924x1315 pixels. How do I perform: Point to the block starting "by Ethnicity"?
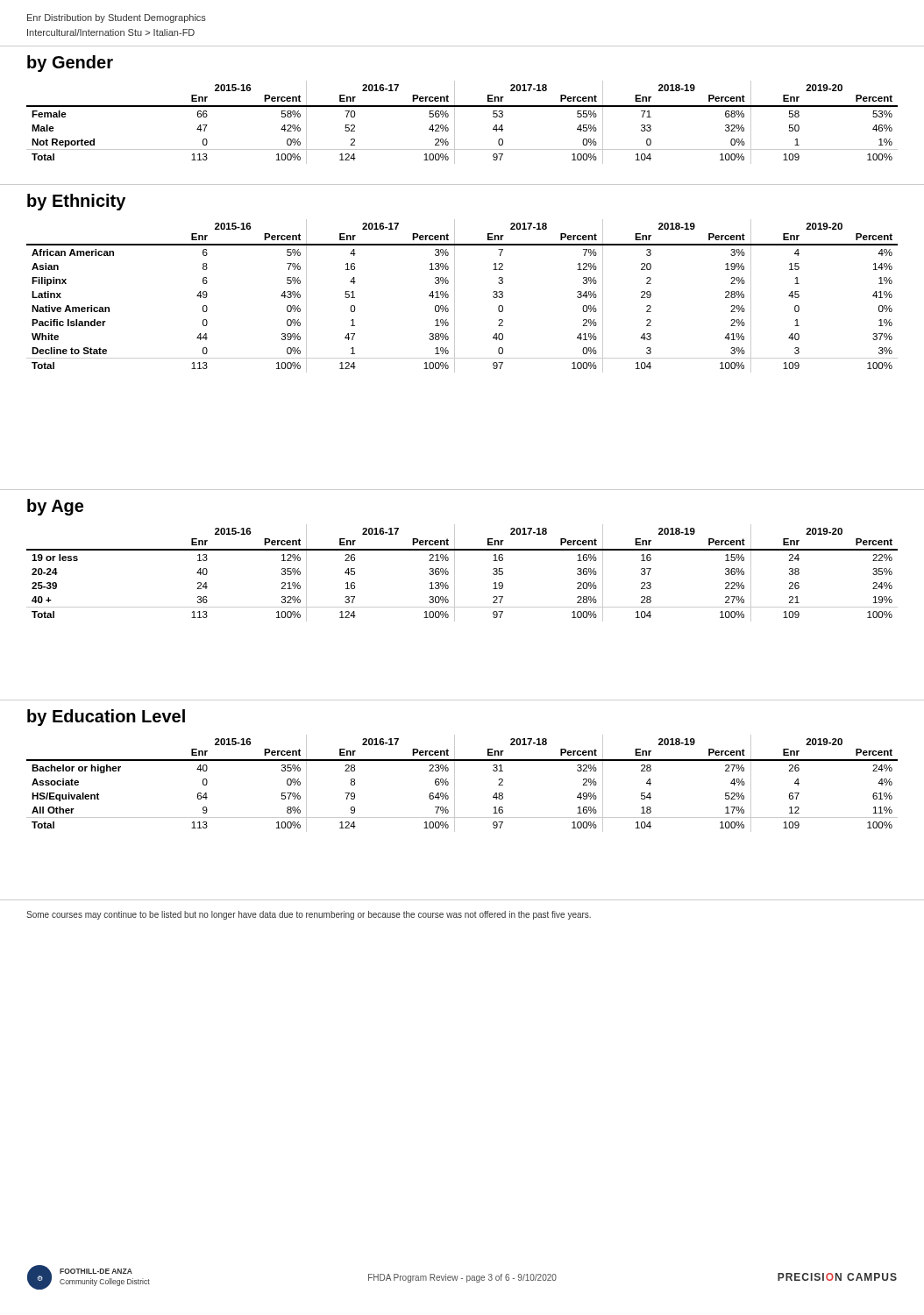pos(76,201)
